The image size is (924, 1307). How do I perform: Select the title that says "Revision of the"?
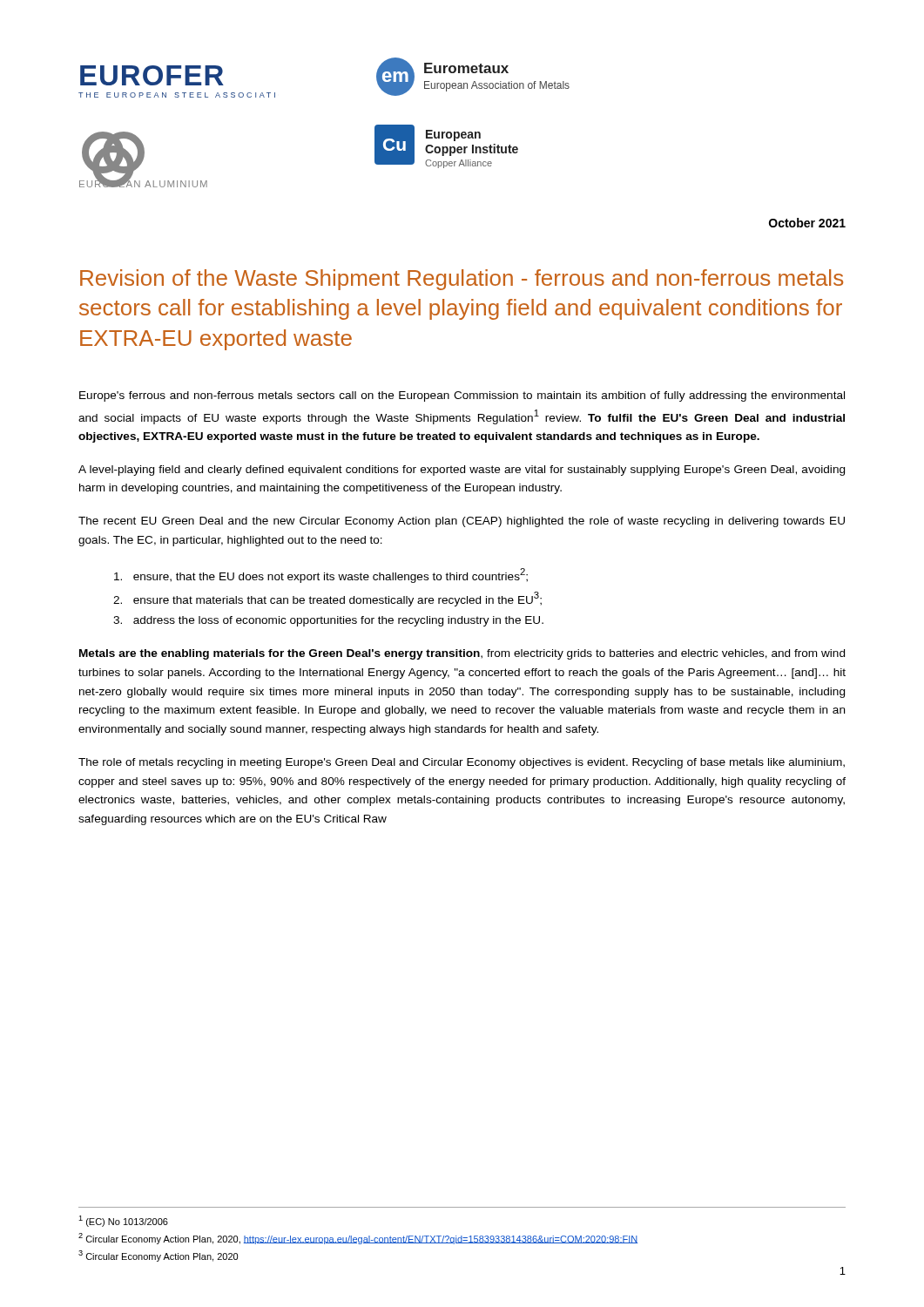point(461,308)
